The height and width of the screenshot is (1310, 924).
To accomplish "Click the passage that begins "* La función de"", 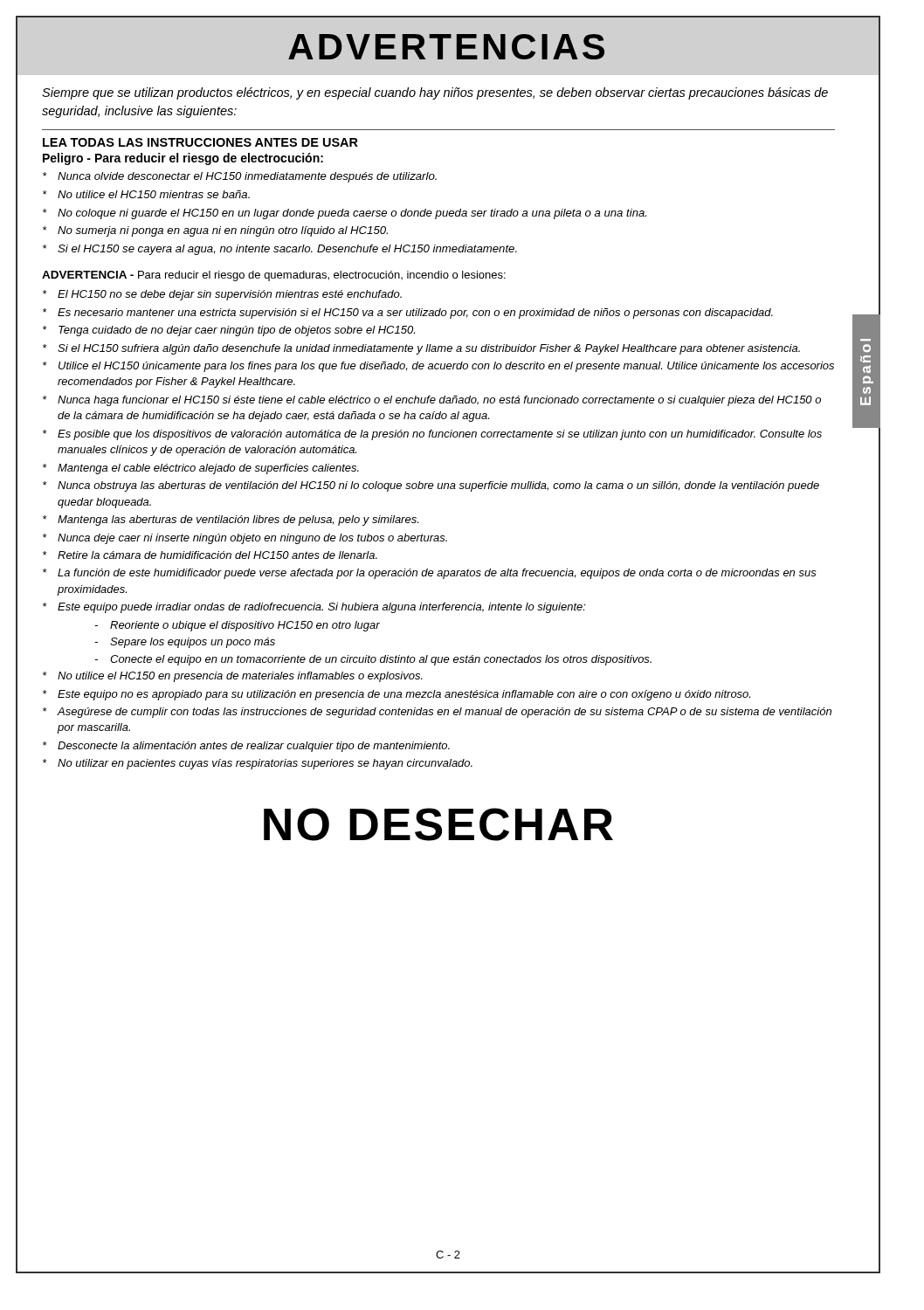I will point(438,582).
